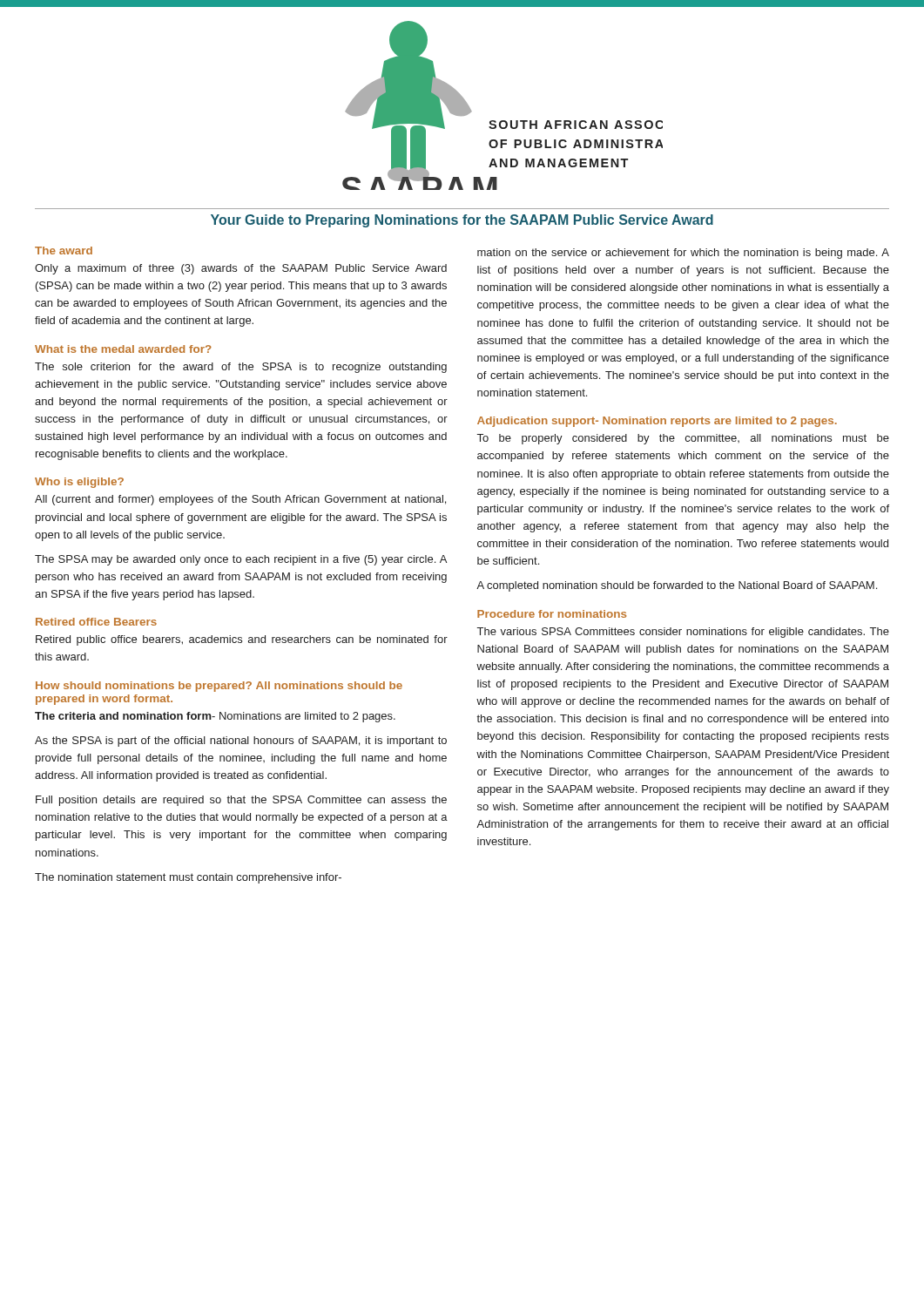This screenshot has height=1307, width=924.
Task: Find the block on this page that starts "The SPSA may be awarded"
Action: click(241, 576)
